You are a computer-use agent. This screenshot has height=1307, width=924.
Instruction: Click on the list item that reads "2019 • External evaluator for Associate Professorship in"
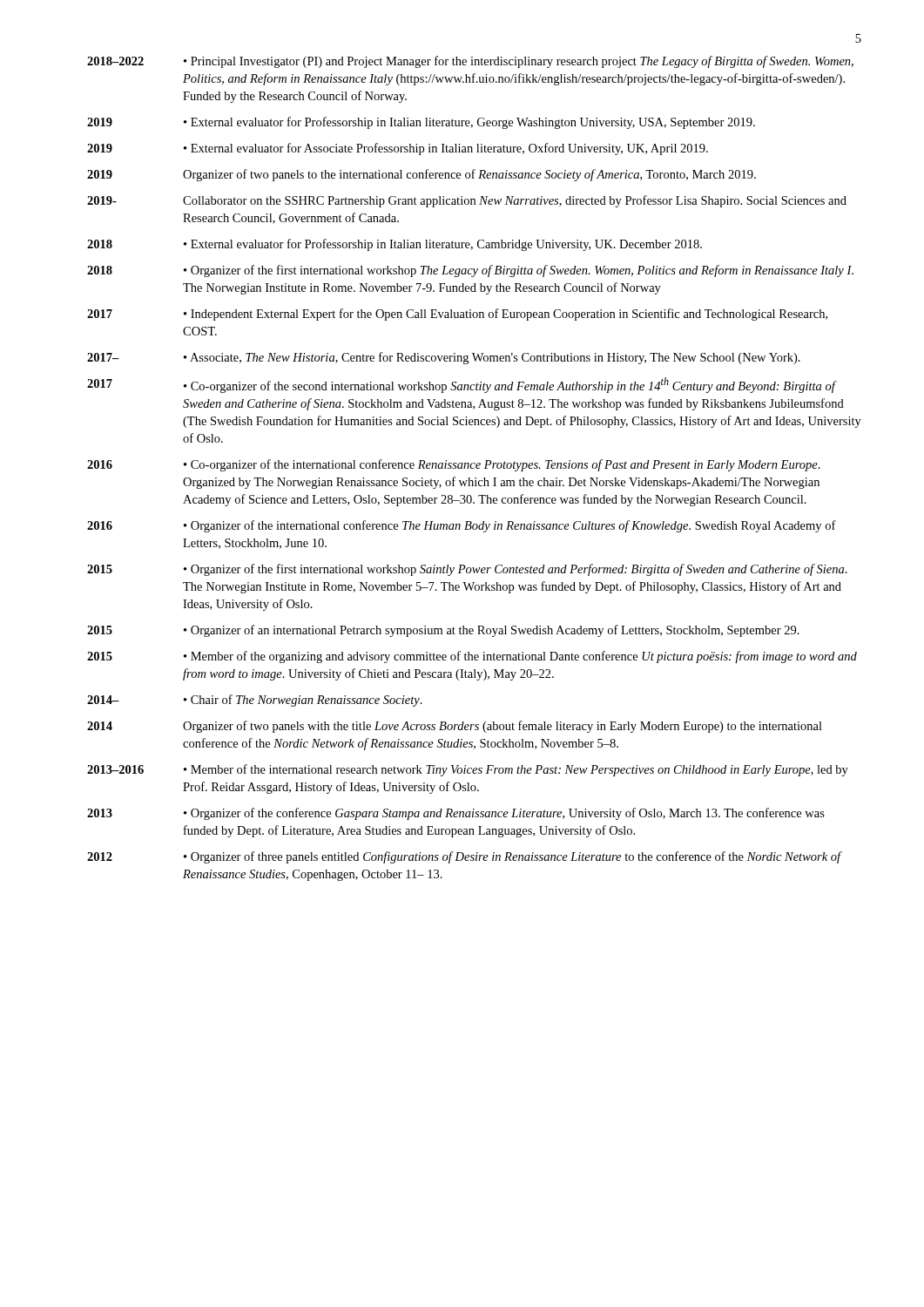[474, 148]
